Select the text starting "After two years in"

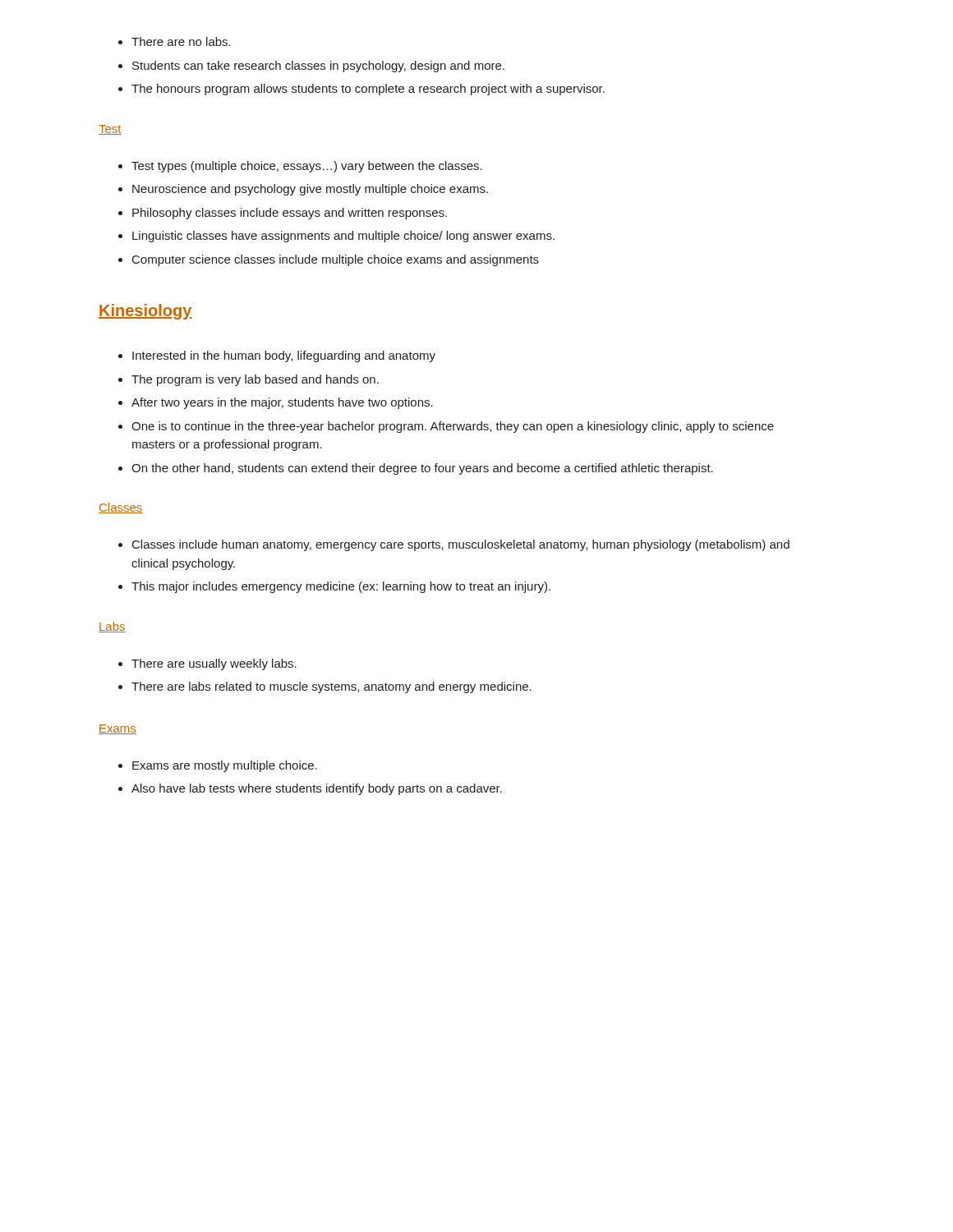pos(276,403)
